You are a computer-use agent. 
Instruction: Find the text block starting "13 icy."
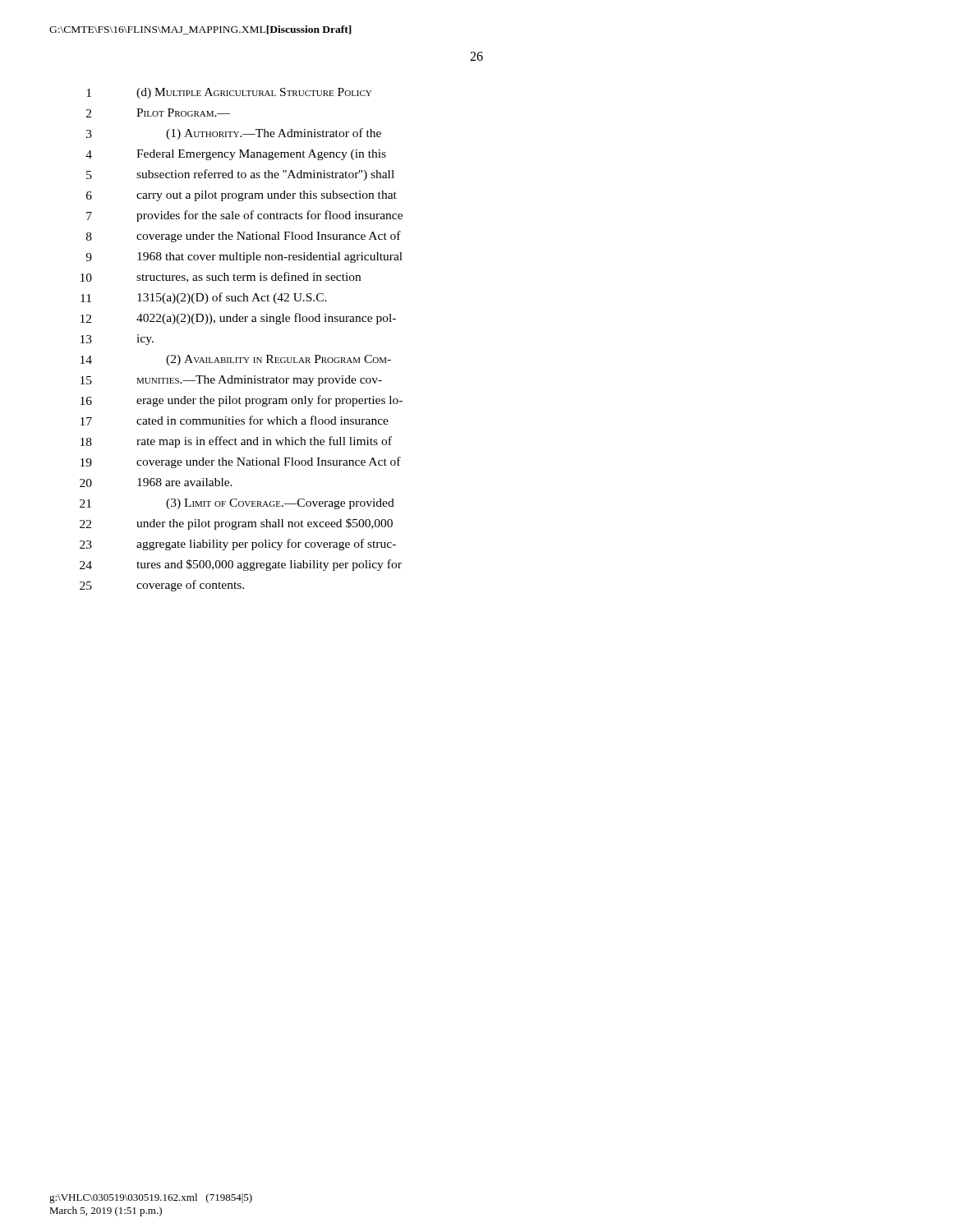click(x=89, y=339)
